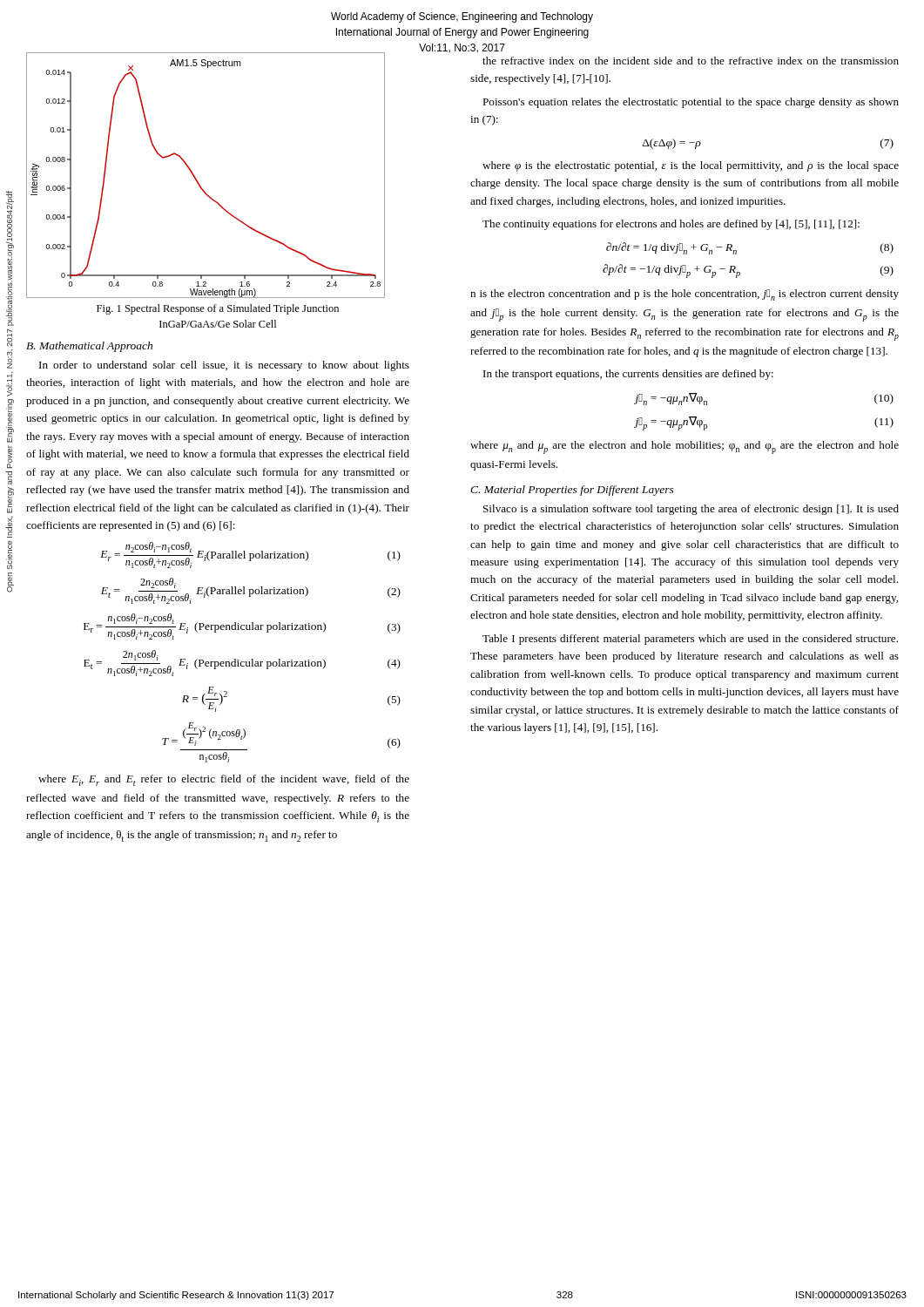Locate the continuous plot

[x=206, y=175]
